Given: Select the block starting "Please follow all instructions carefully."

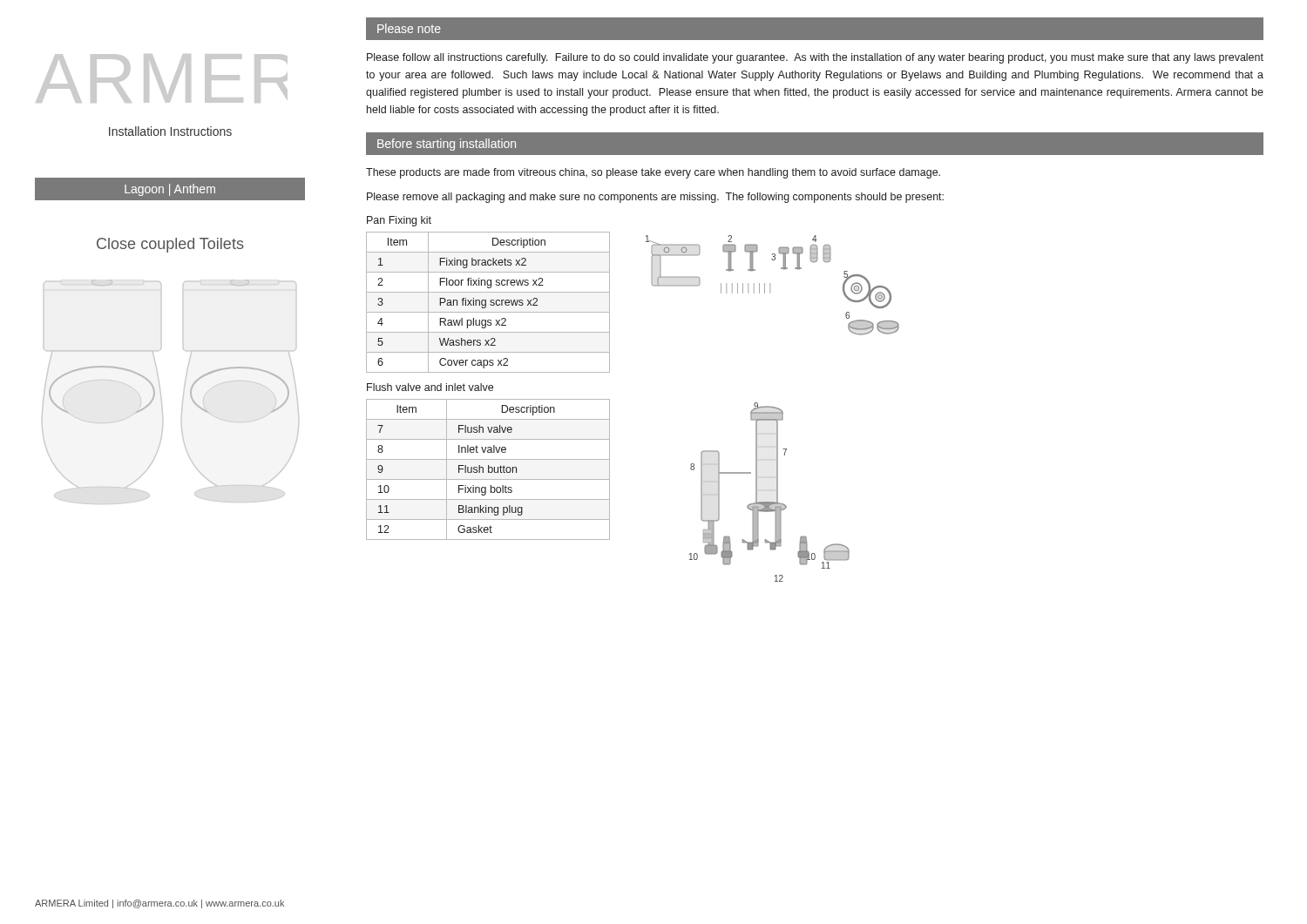Looking at the screenshot, I should [x=815, y=84].
